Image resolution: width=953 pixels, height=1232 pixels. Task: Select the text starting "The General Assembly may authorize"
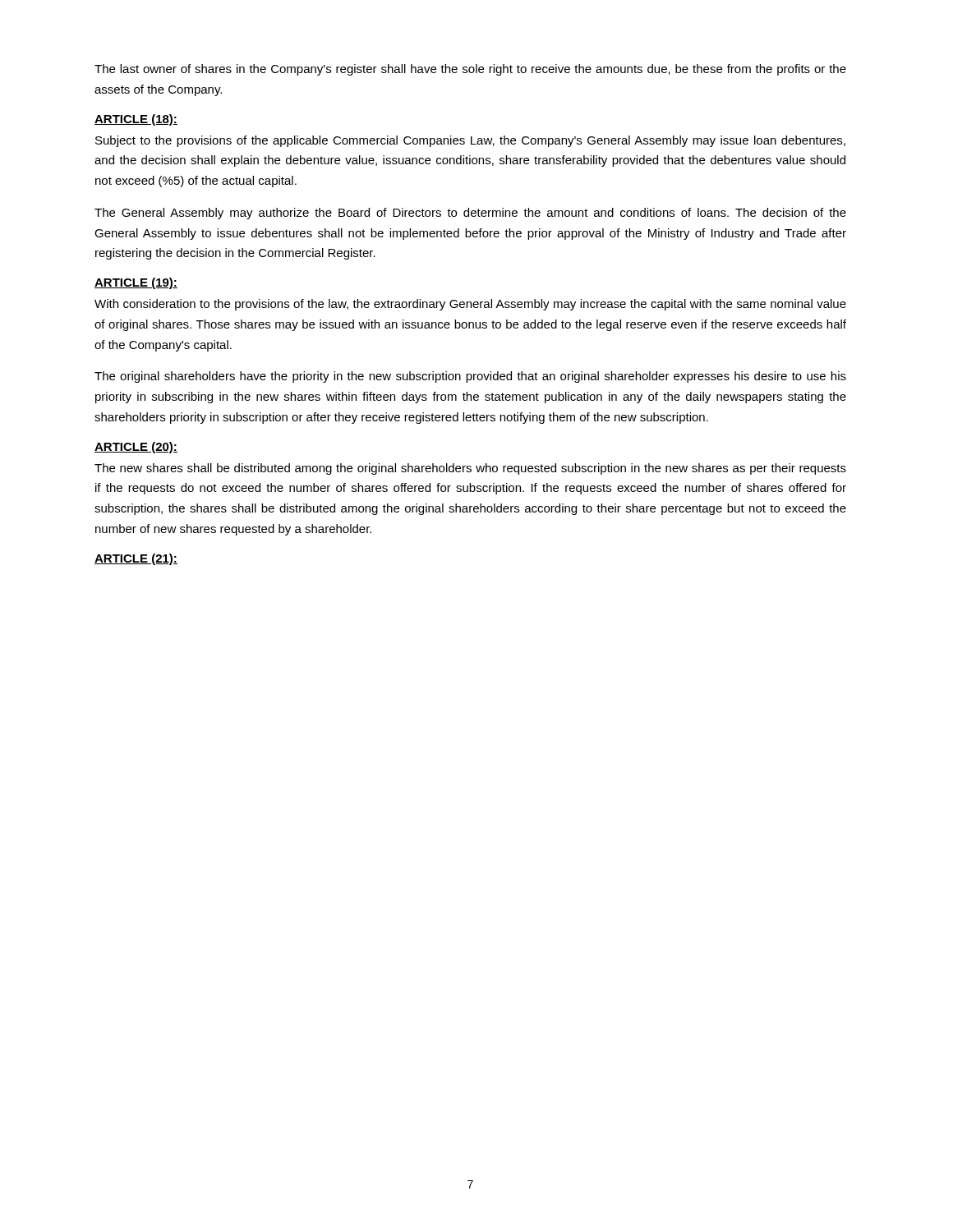tap(470, 232)
